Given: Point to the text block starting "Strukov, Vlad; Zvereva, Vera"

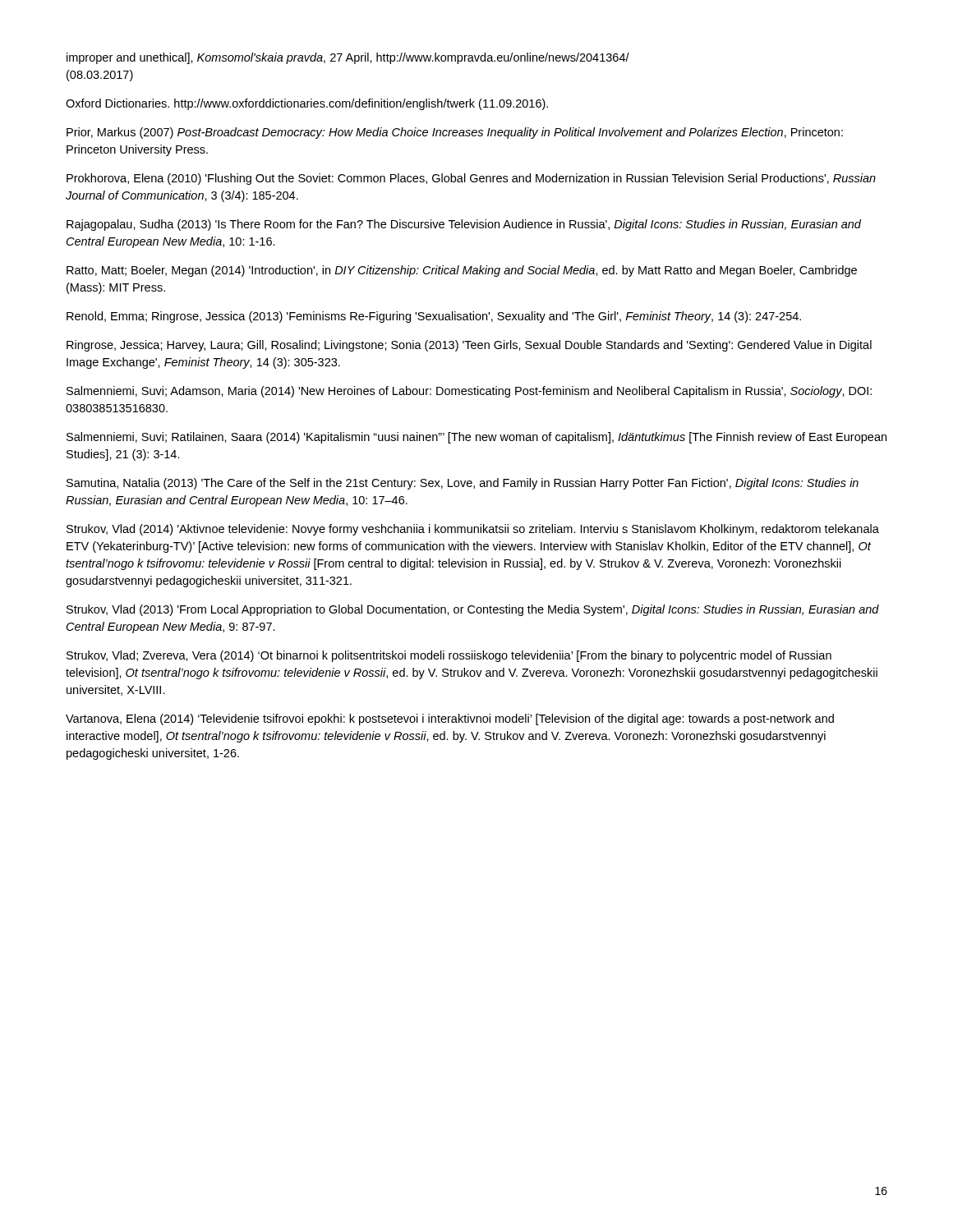Looking at the screenshot, I should 472,673.
